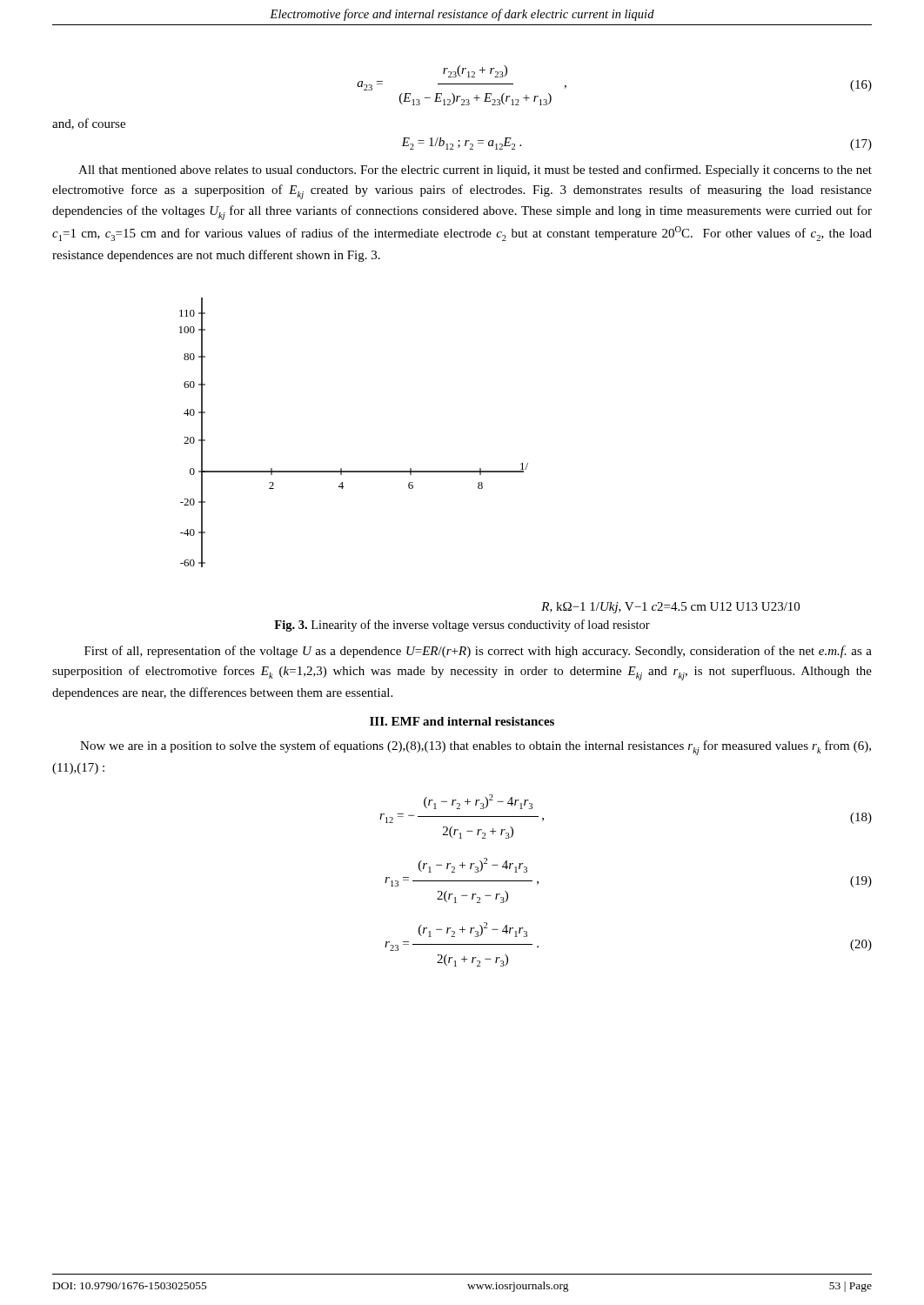Find the block on this page that starts "Now we are in a position to solve"
The image size is (924, 1305).
tap(462, 756)
